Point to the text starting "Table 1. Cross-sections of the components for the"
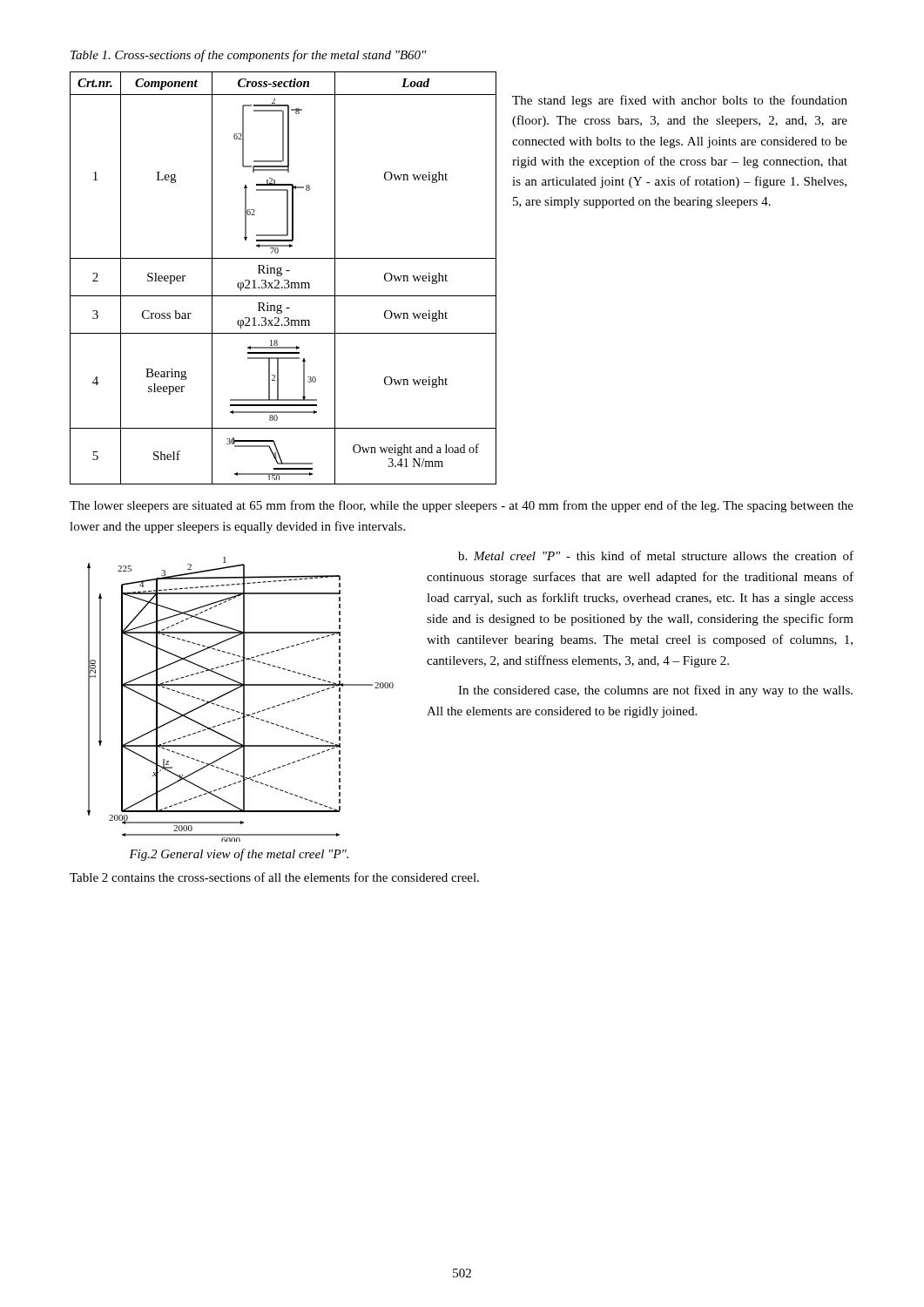Screen dimensions: 1307x924 tap(248, 55)
